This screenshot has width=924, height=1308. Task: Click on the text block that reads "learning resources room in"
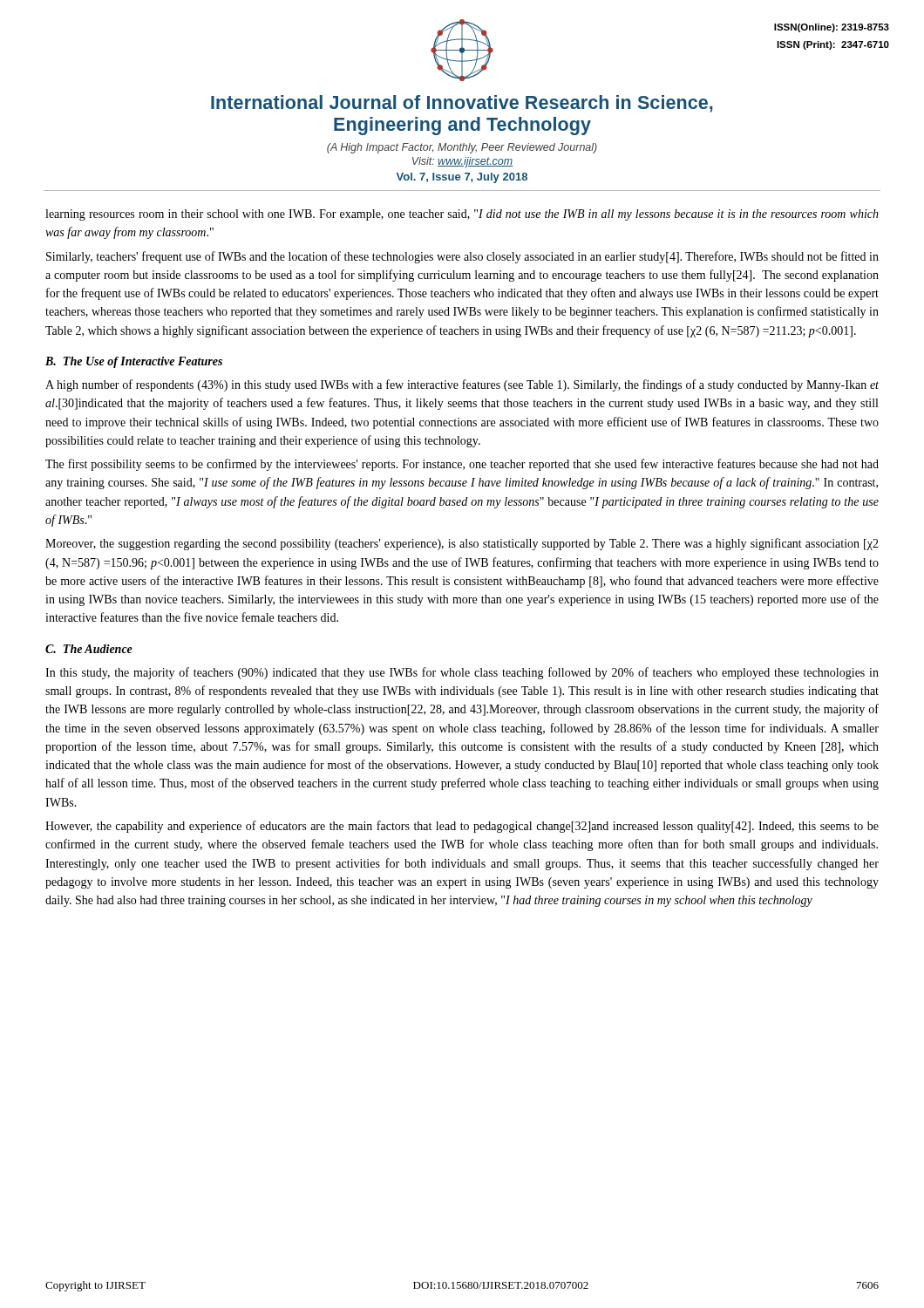(462, 223)
